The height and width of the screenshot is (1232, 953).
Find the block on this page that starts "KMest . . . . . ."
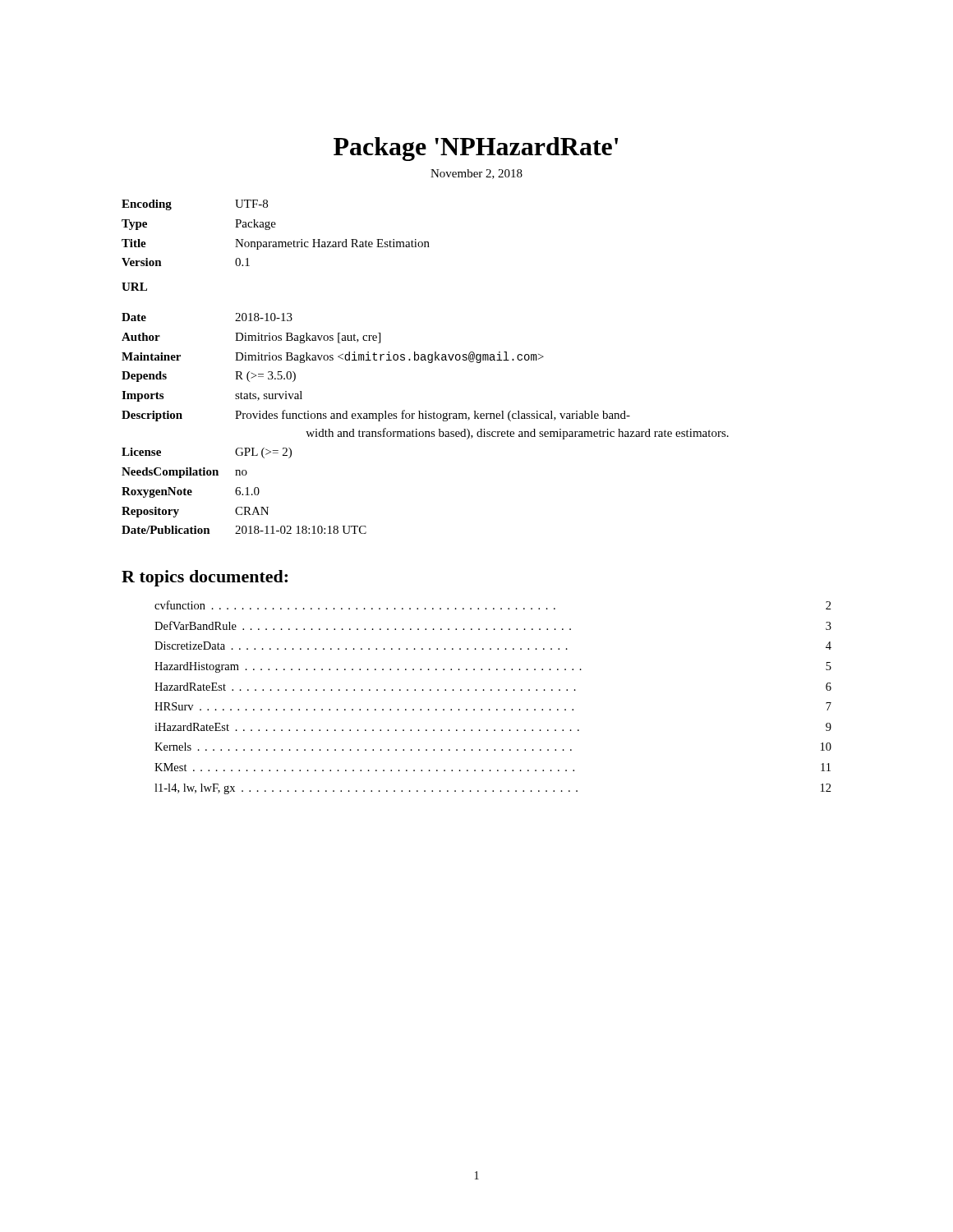pyautogui.click(x=493, y=768)
